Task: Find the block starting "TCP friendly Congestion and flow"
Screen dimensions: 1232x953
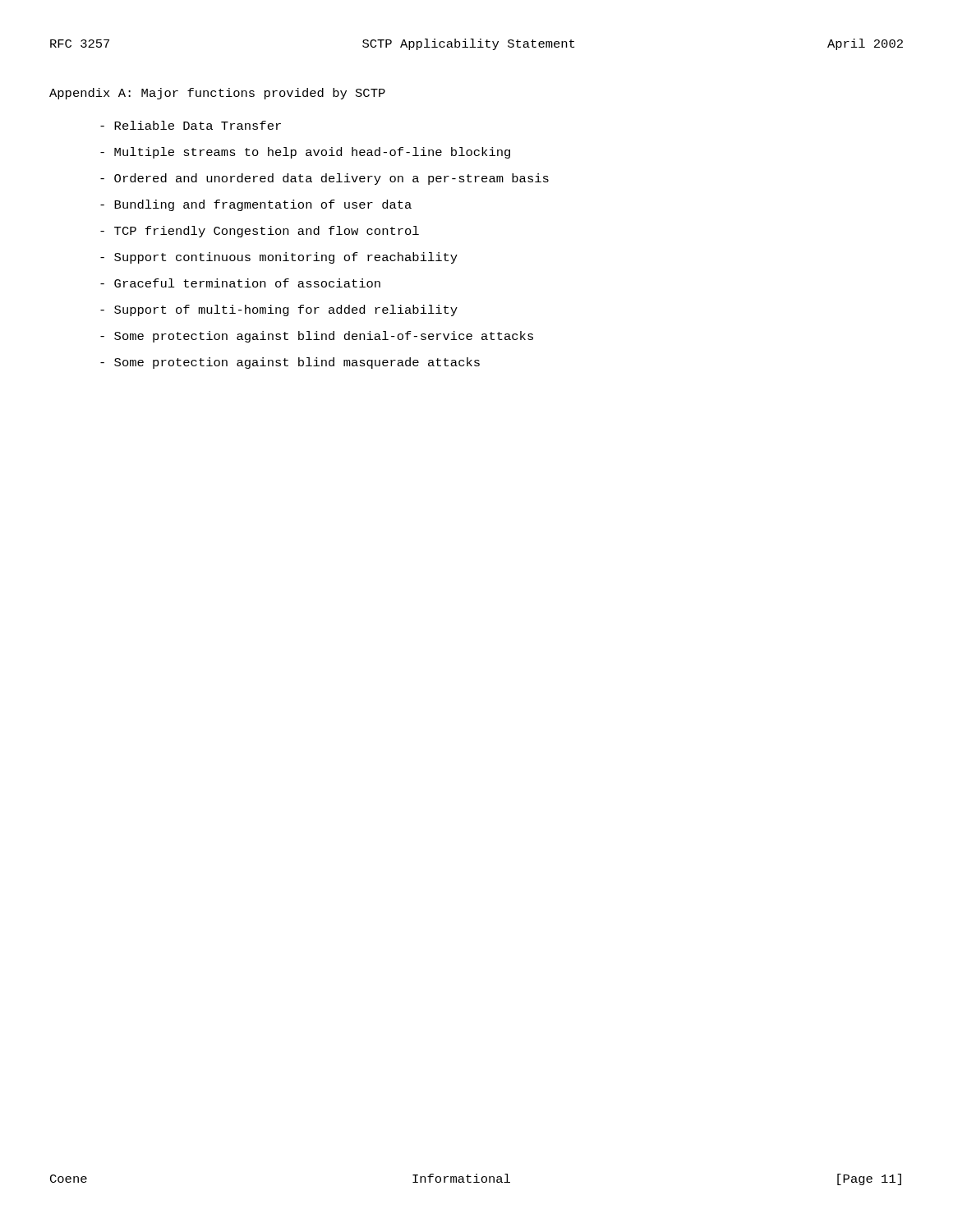Action: pos(259,232)
